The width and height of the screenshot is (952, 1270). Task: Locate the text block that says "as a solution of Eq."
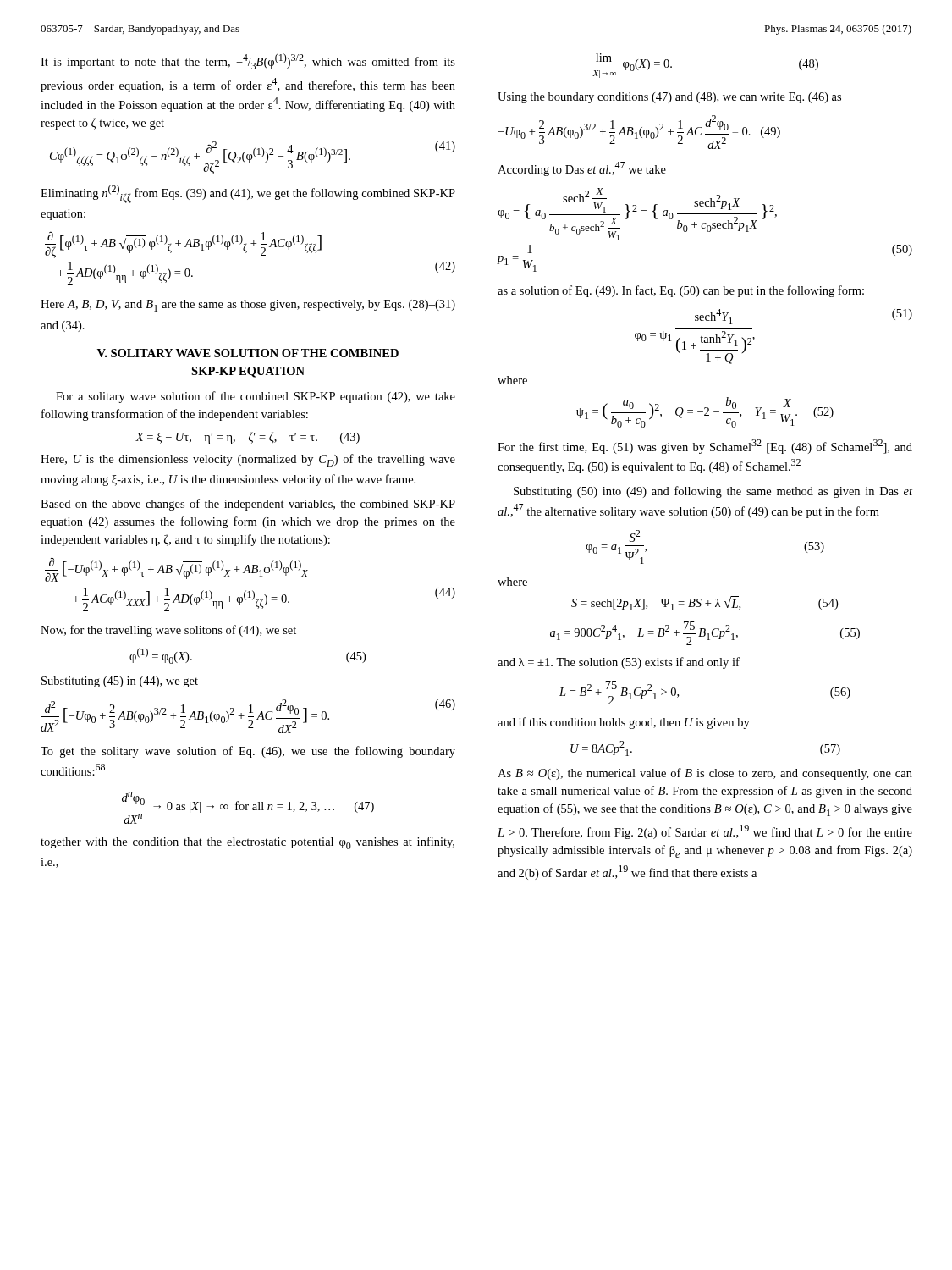pyautogui.click(x=681, y=291)
